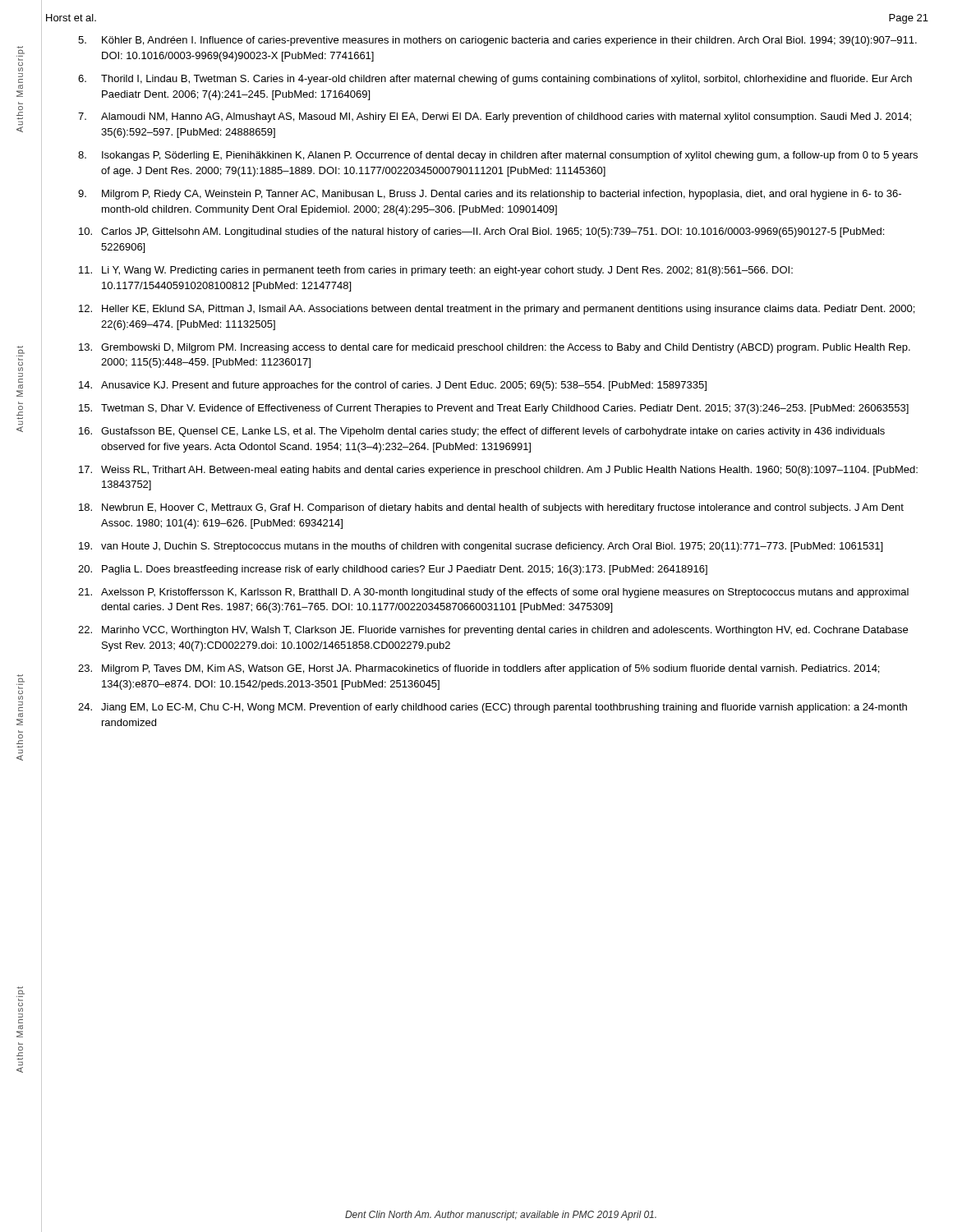The height and width of the screenshot is (1232, 953).
Task: Click on the text block starting "16. Gustafsson BE, Quensel CE, Lanke LS,"
Action: [501, 439]
